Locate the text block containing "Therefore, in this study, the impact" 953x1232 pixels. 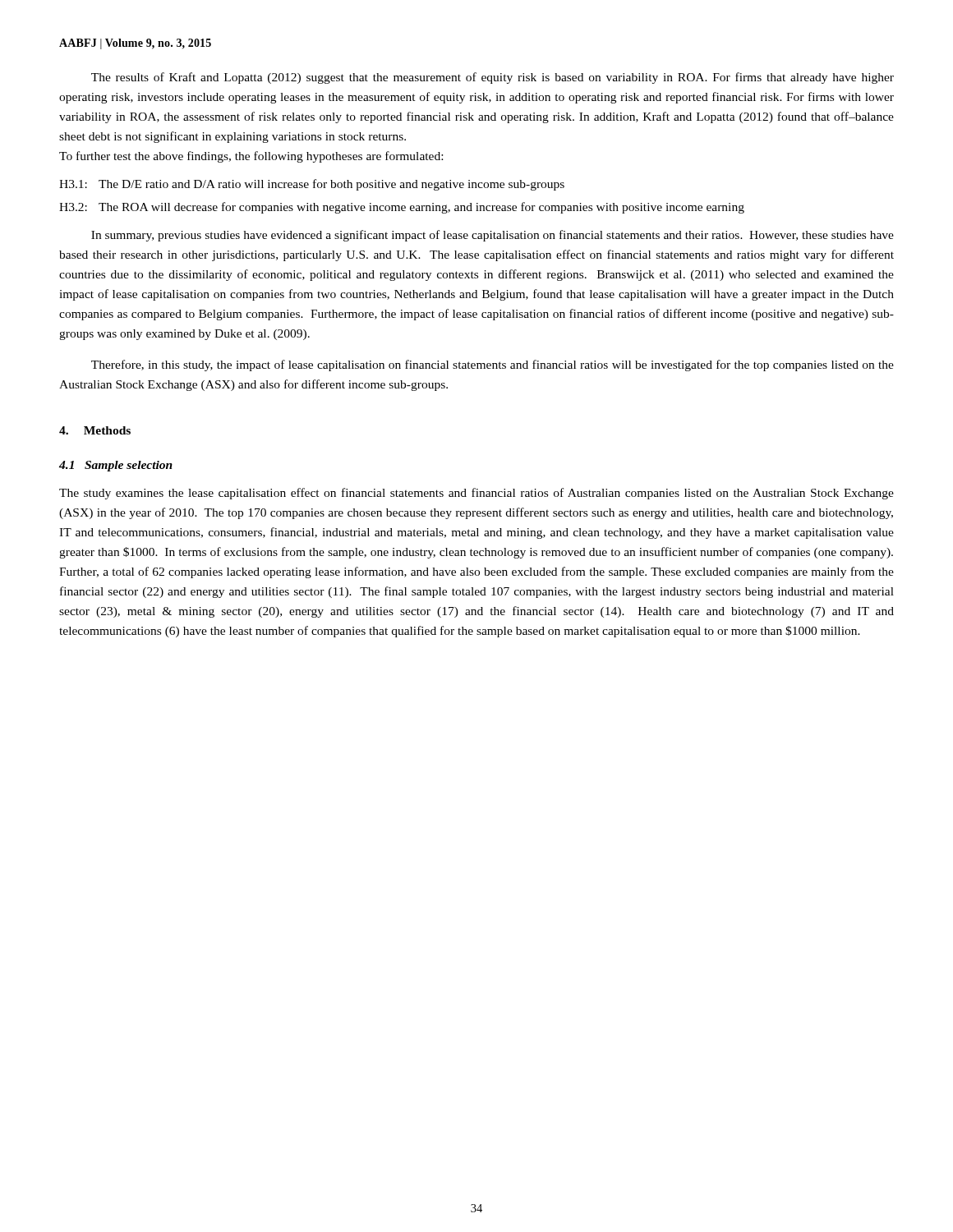pos(476,374)
